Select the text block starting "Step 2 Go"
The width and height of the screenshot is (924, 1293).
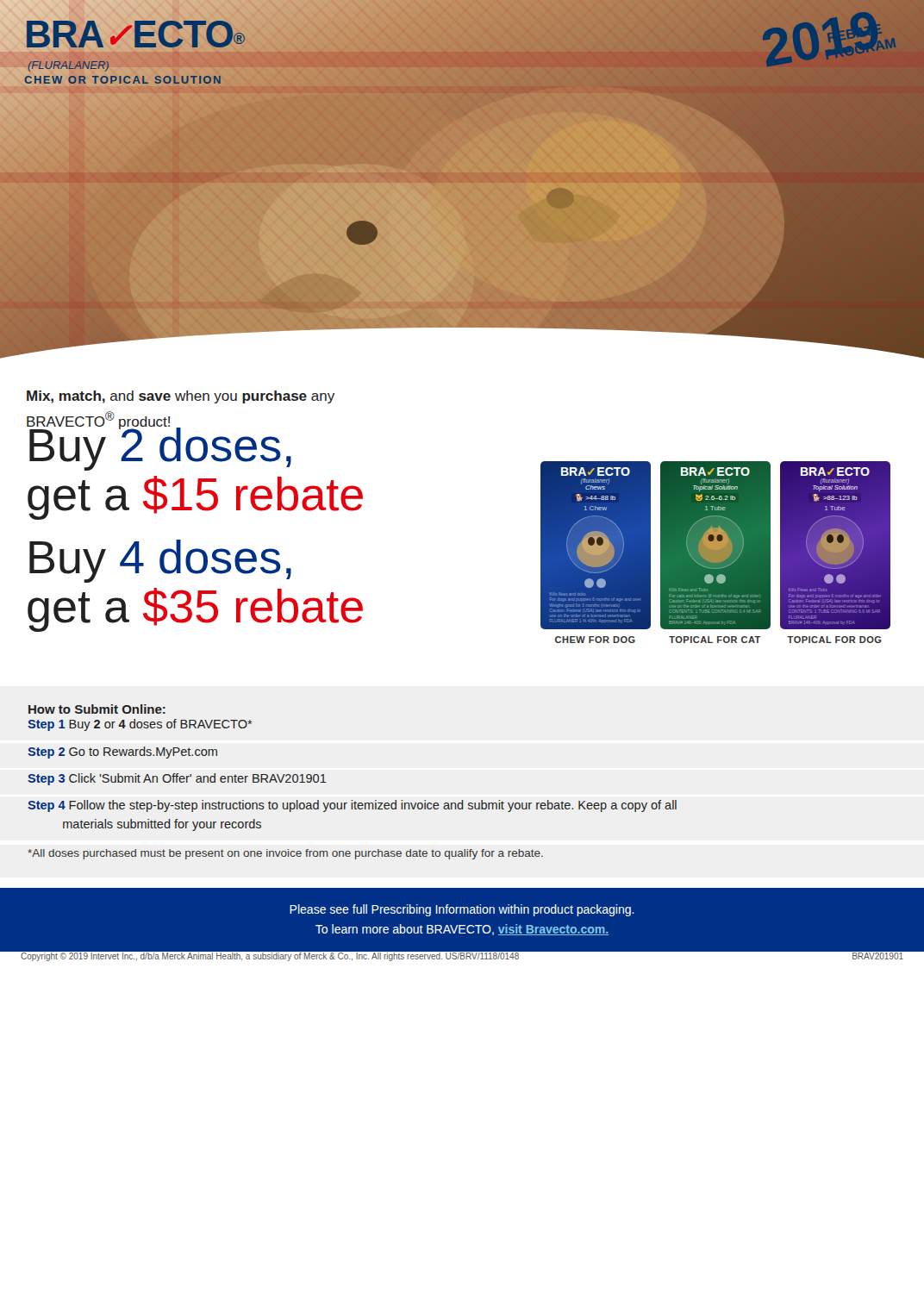click(122, 753)
